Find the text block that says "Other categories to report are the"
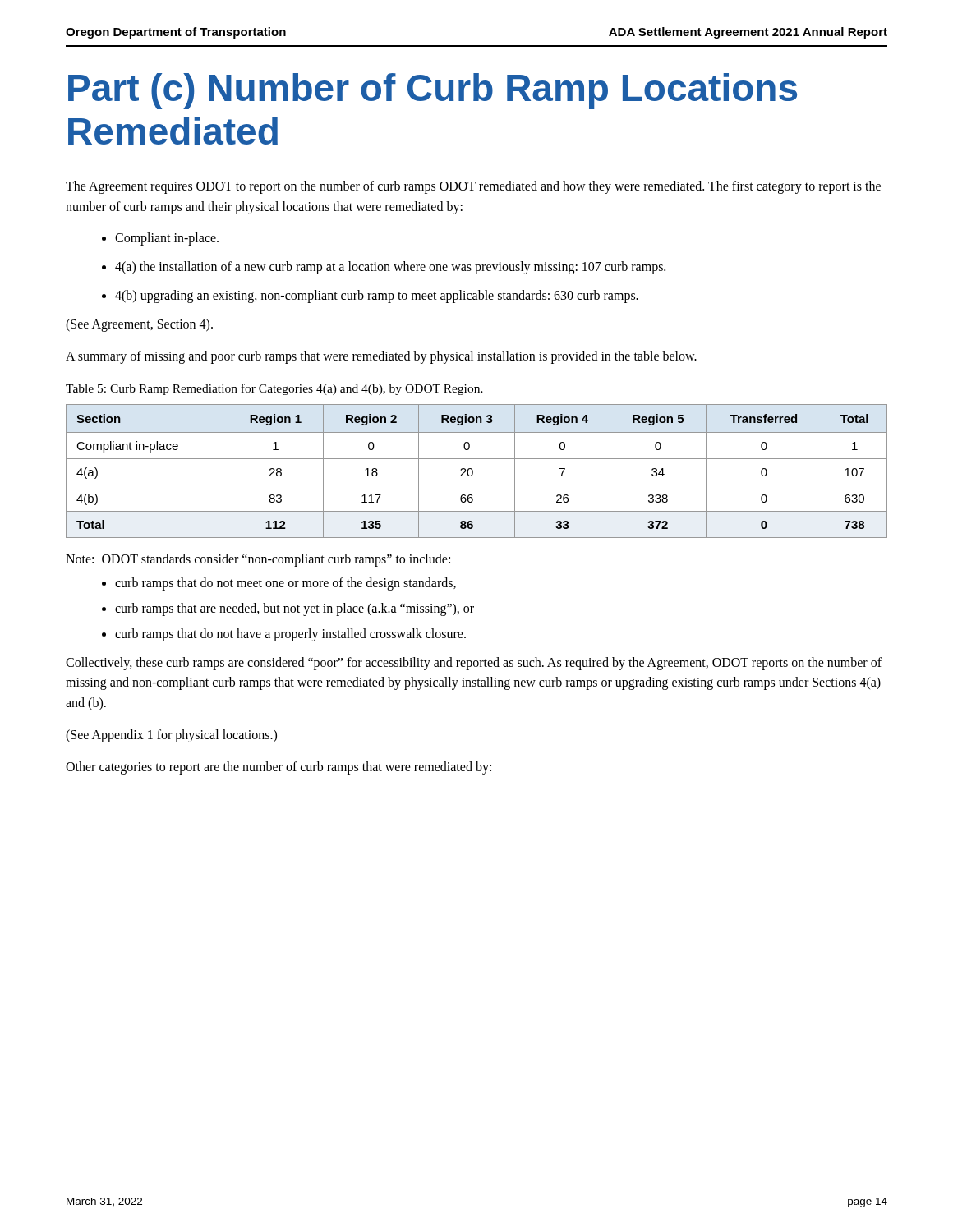Image resolution: width=953 pixels, height=1232 pixels. pyautogui.click(x=279, y=766)
